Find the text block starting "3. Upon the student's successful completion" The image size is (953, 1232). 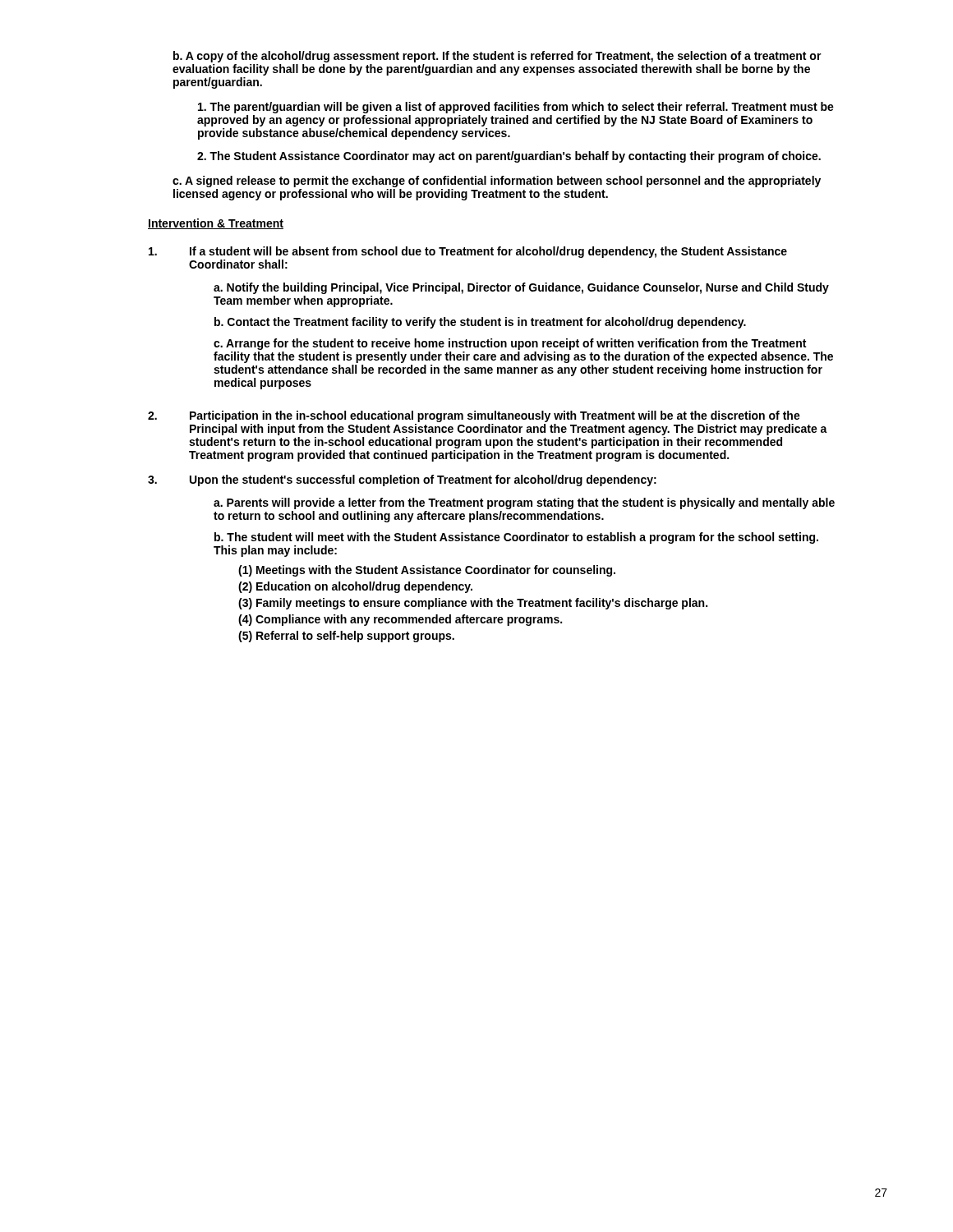point(493,562)
